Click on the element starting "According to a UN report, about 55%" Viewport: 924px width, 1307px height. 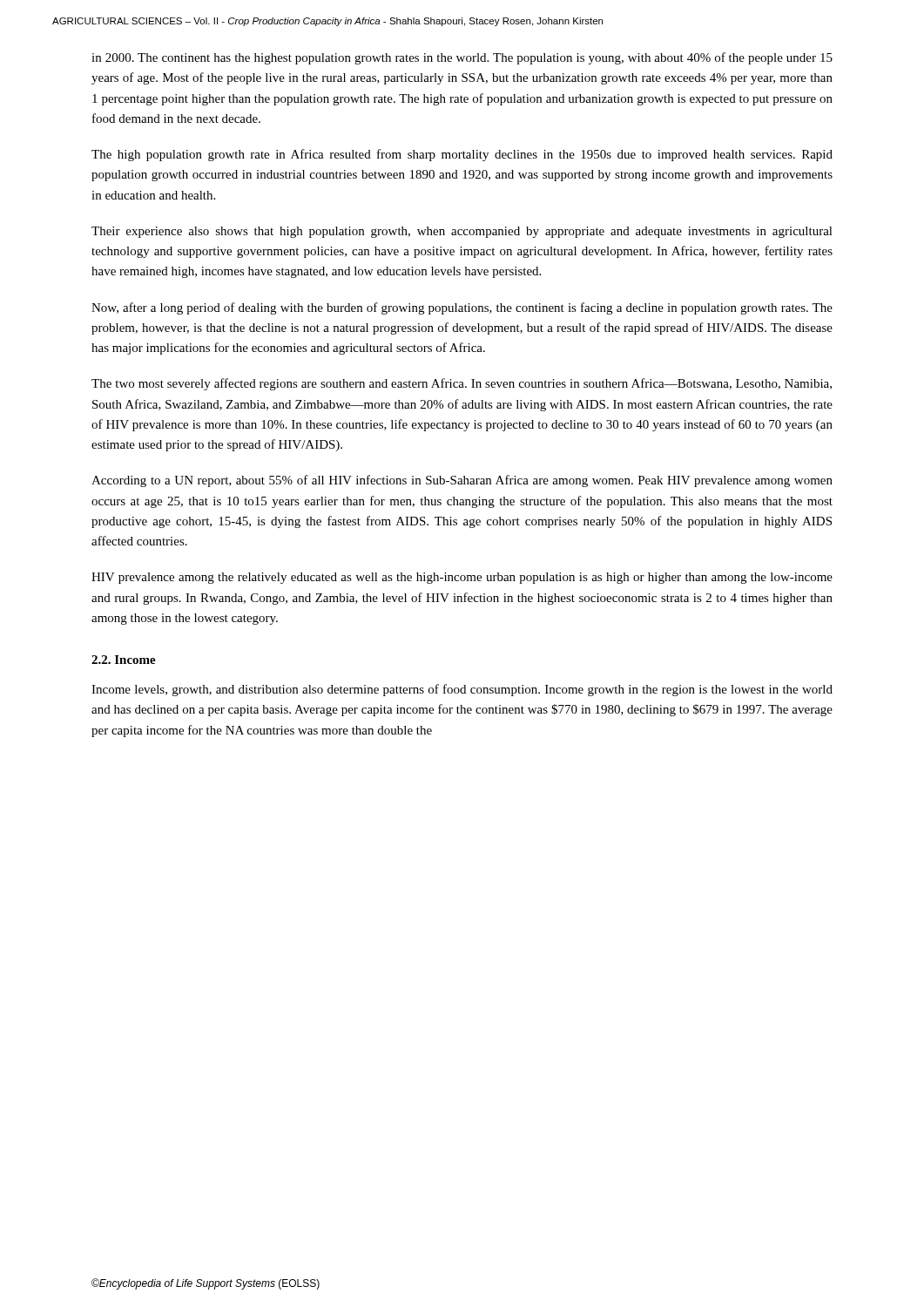tap(462, 511)
